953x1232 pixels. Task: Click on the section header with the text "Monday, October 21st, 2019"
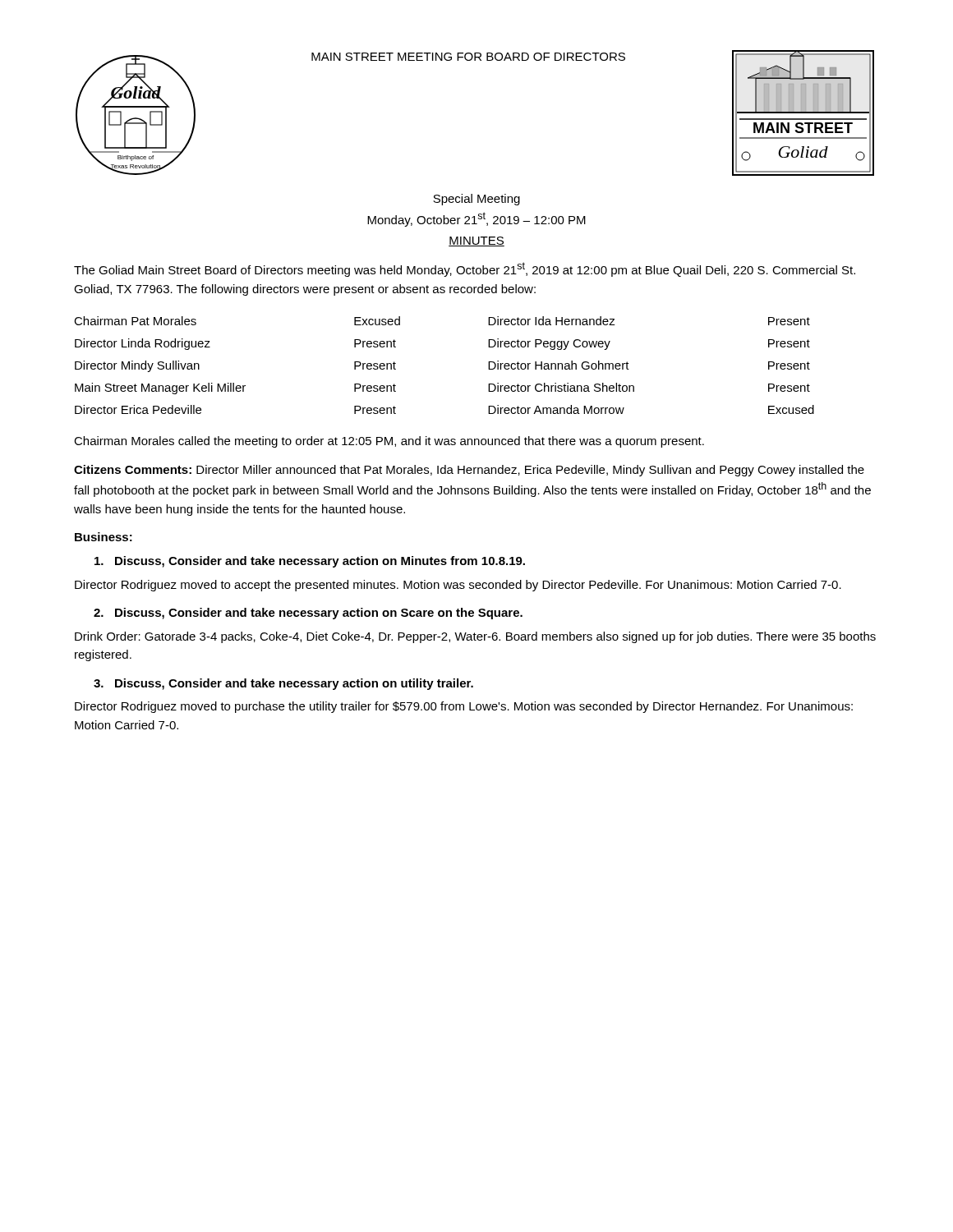click(476, 218)
